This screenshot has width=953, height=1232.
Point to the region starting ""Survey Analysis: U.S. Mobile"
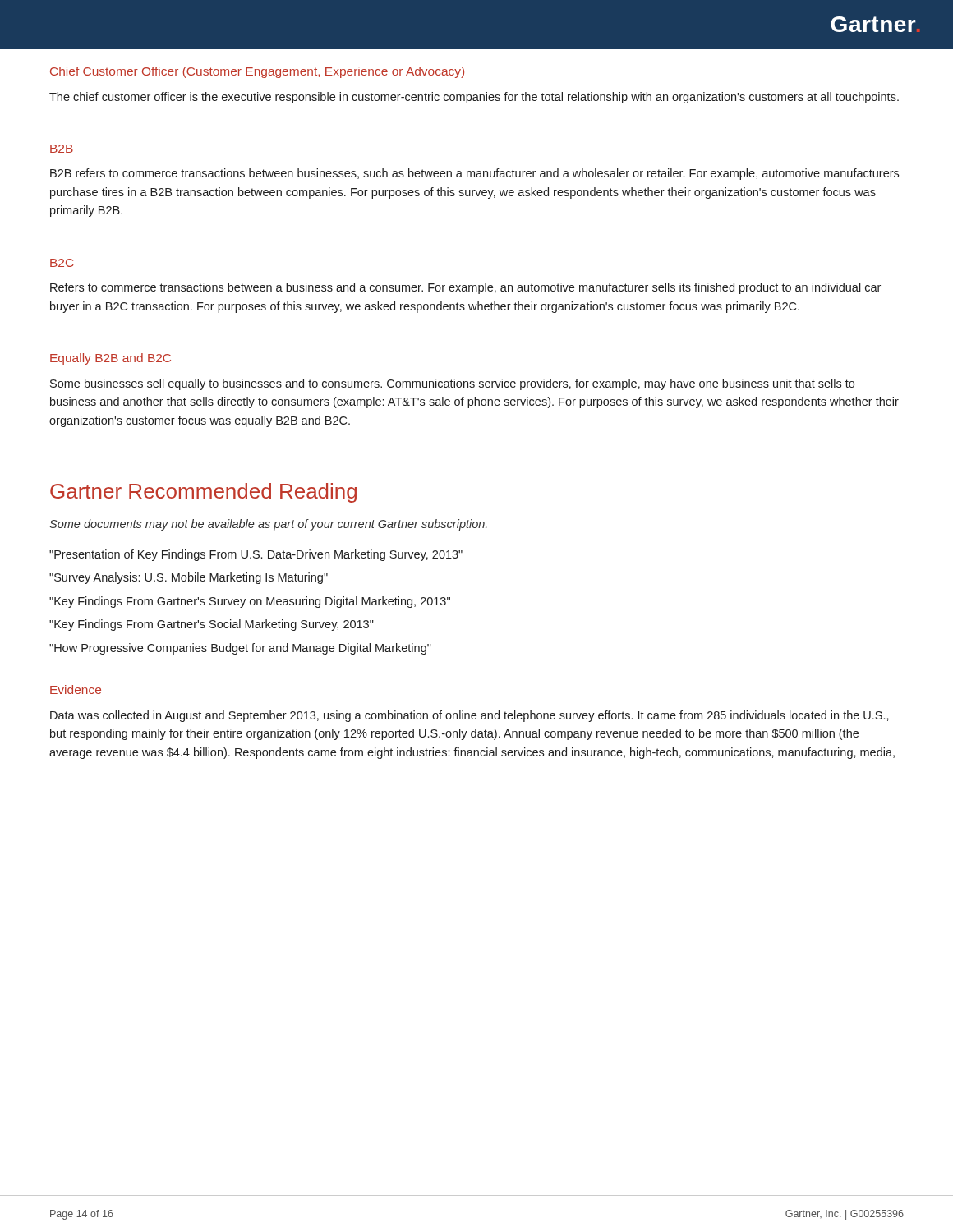[x=189, y=578]
